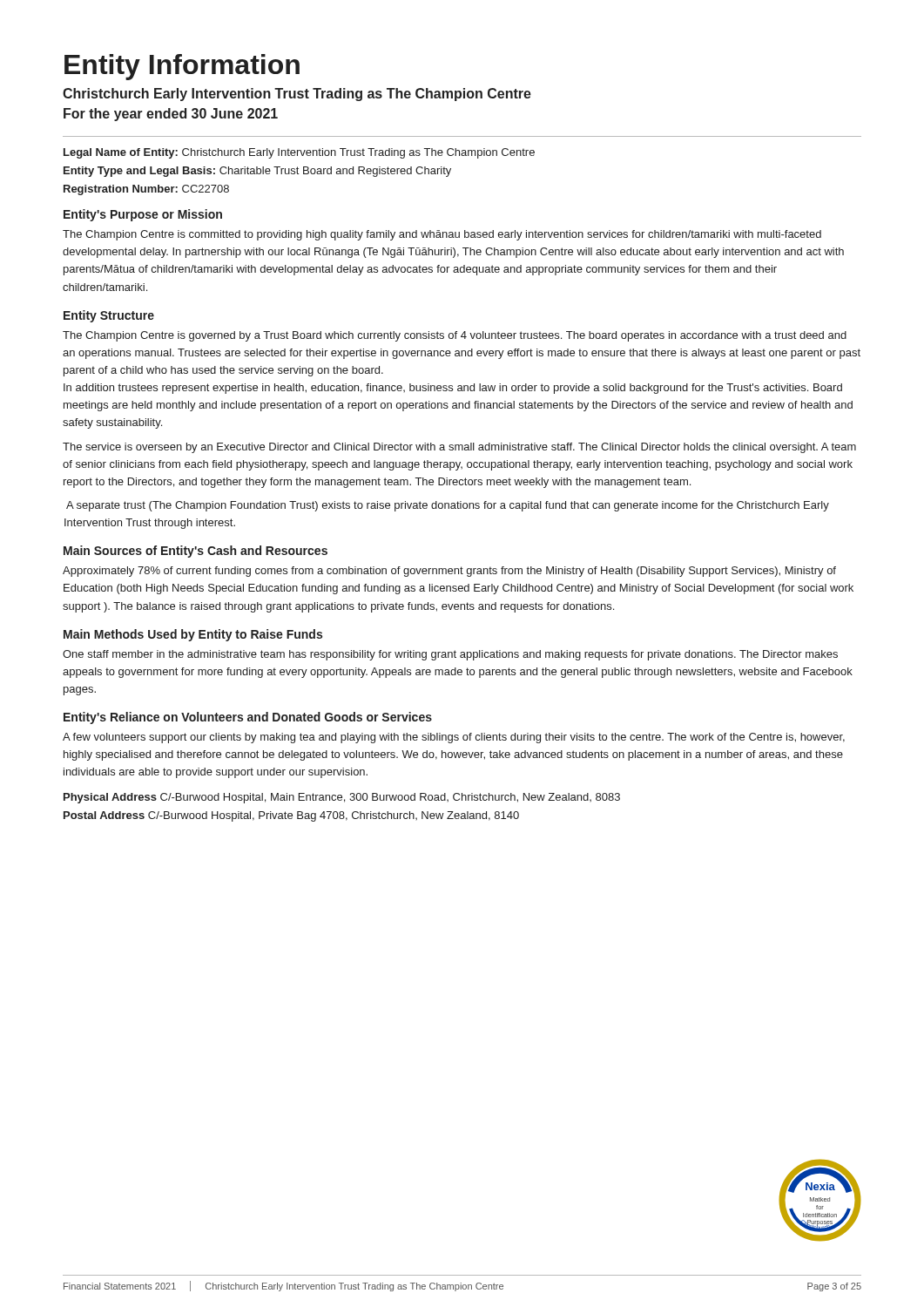
Task: Navigate to the region starting "Approximately 78% of current funding comes from"
Action: point(458,588)
